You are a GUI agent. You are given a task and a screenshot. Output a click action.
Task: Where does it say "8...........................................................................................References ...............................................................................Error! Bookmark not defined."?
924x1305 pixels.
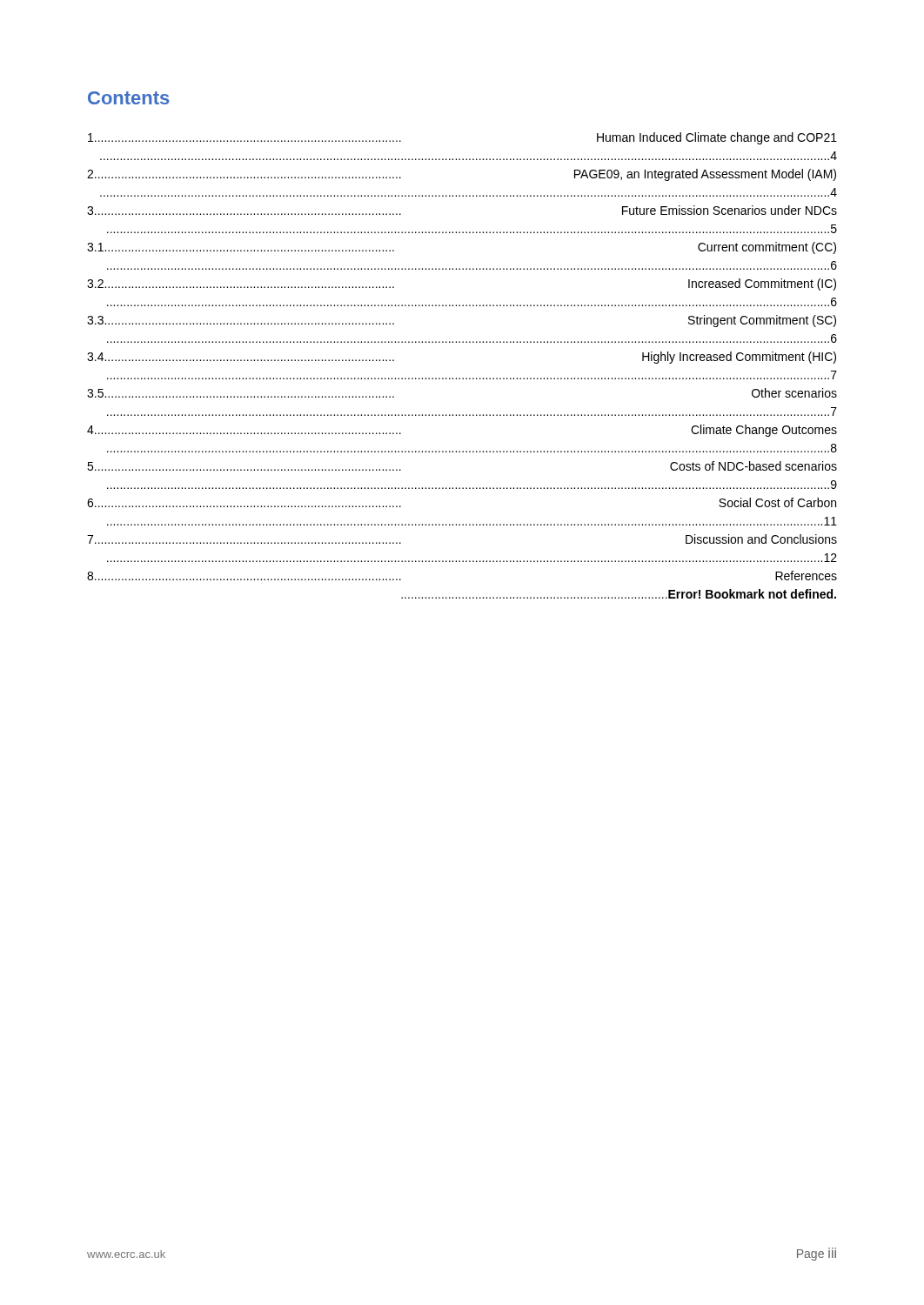462,586
